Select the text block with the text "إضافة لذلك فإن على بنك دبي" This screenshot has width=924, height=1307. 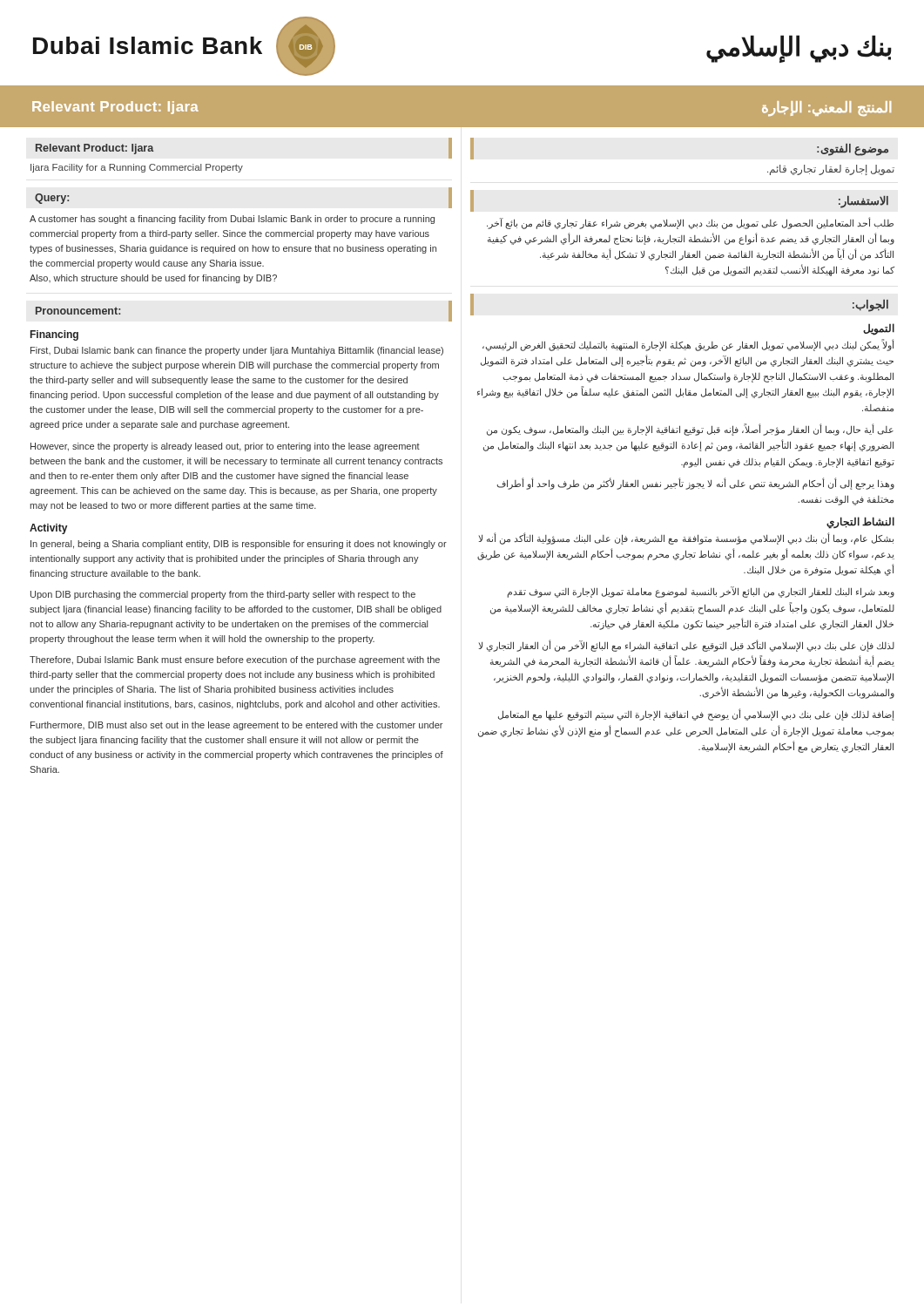tap(686, 731)
